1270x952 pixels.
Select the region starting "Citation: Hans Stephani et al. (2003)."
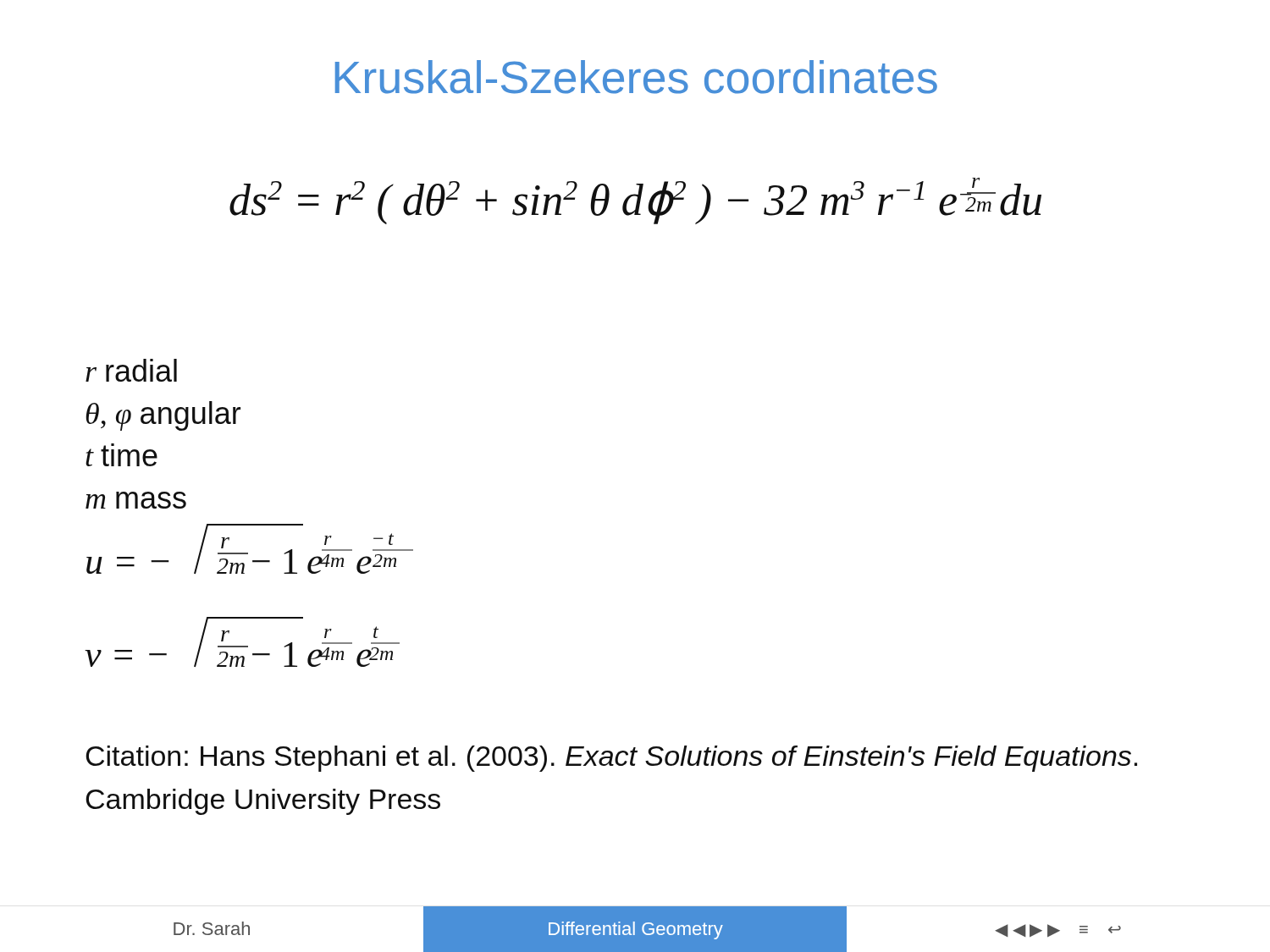coord(612,777)
